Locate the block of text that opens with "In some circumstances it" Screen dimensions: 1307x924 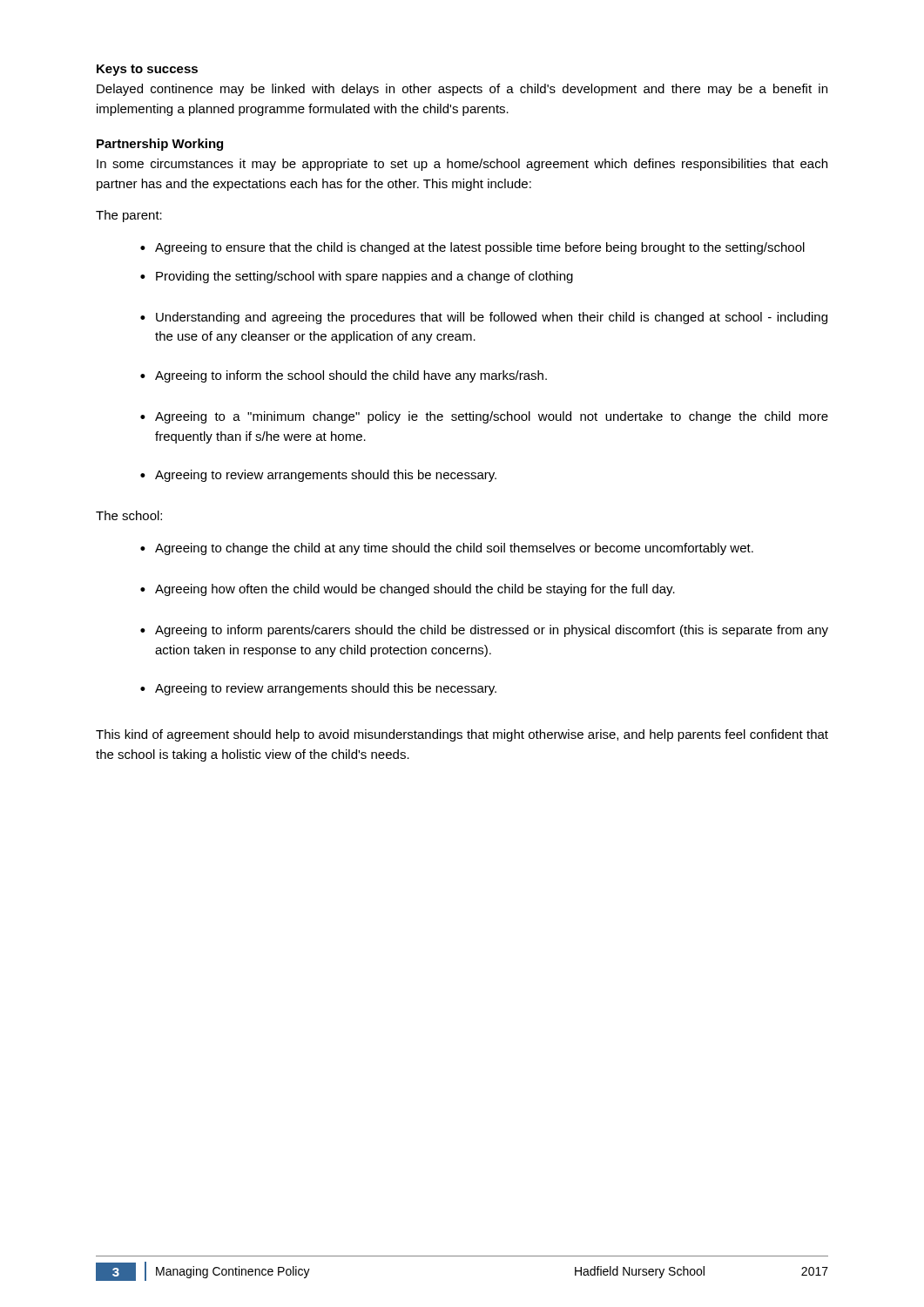click(462, 174)
